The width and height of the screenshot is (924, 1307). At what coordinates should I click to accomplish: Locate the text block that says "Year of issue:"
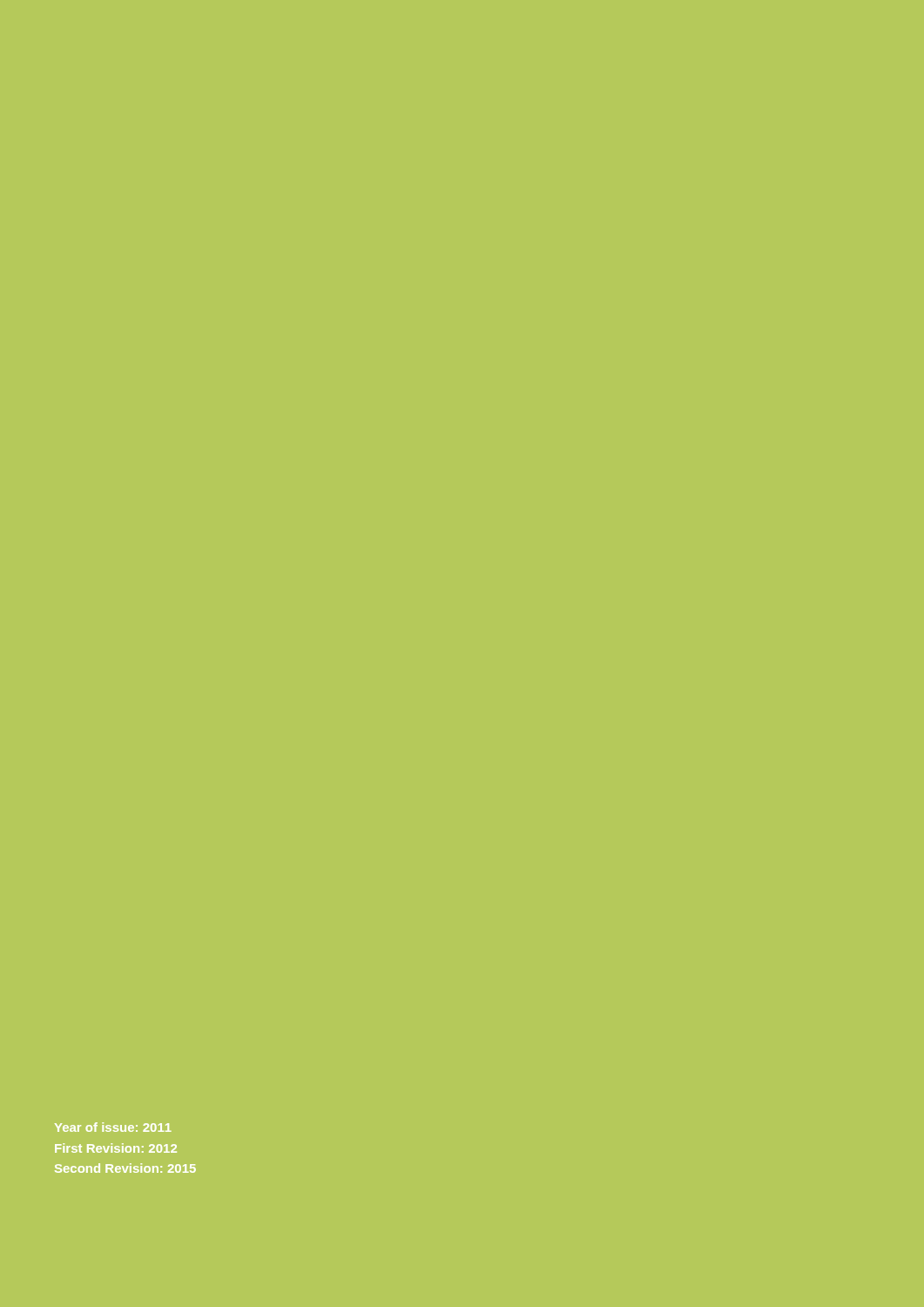pyautogui.click(x=125, y=1148)
